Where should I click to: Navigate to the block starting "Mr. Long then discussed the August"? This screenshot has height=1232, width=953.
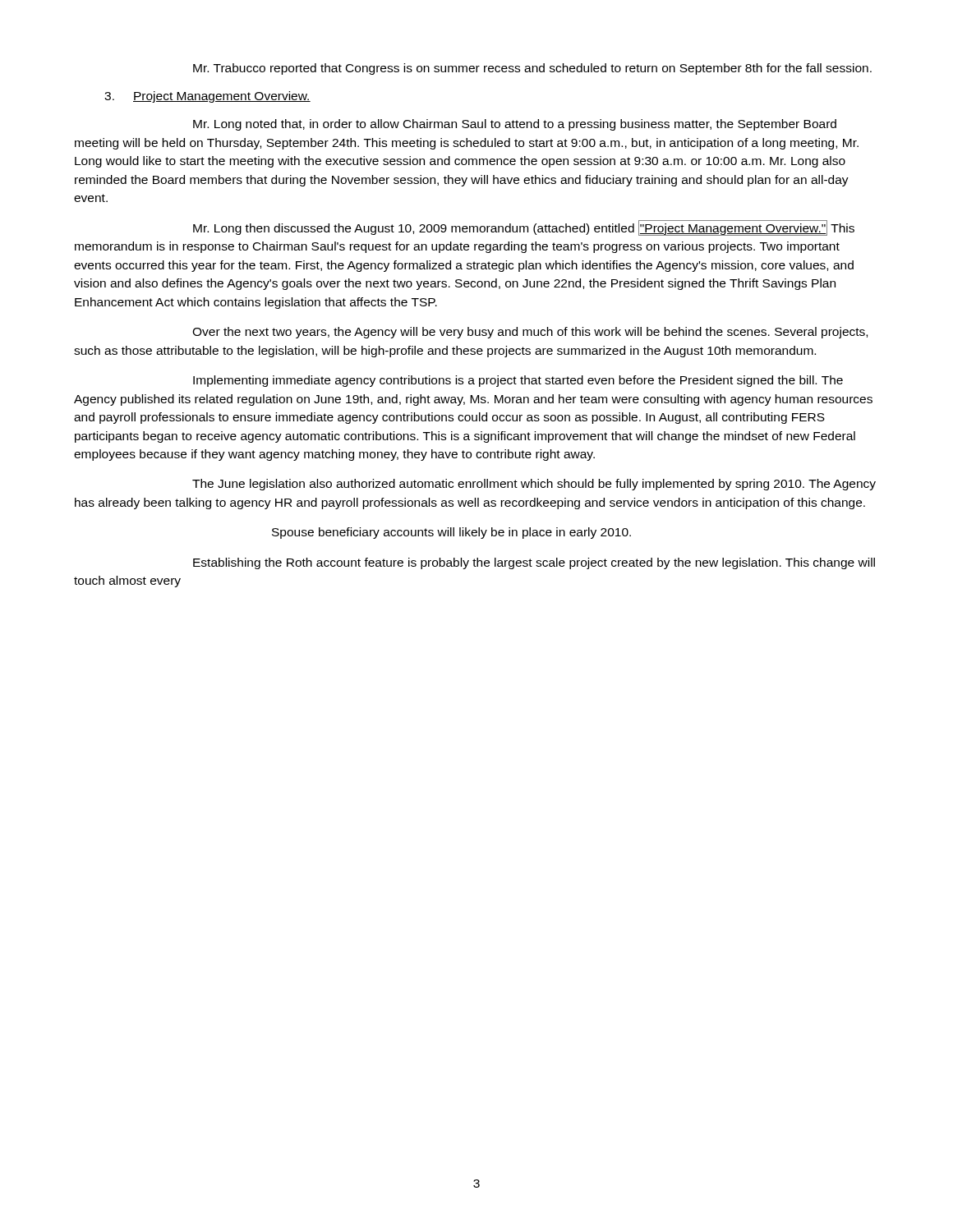[x=476, y=265]
